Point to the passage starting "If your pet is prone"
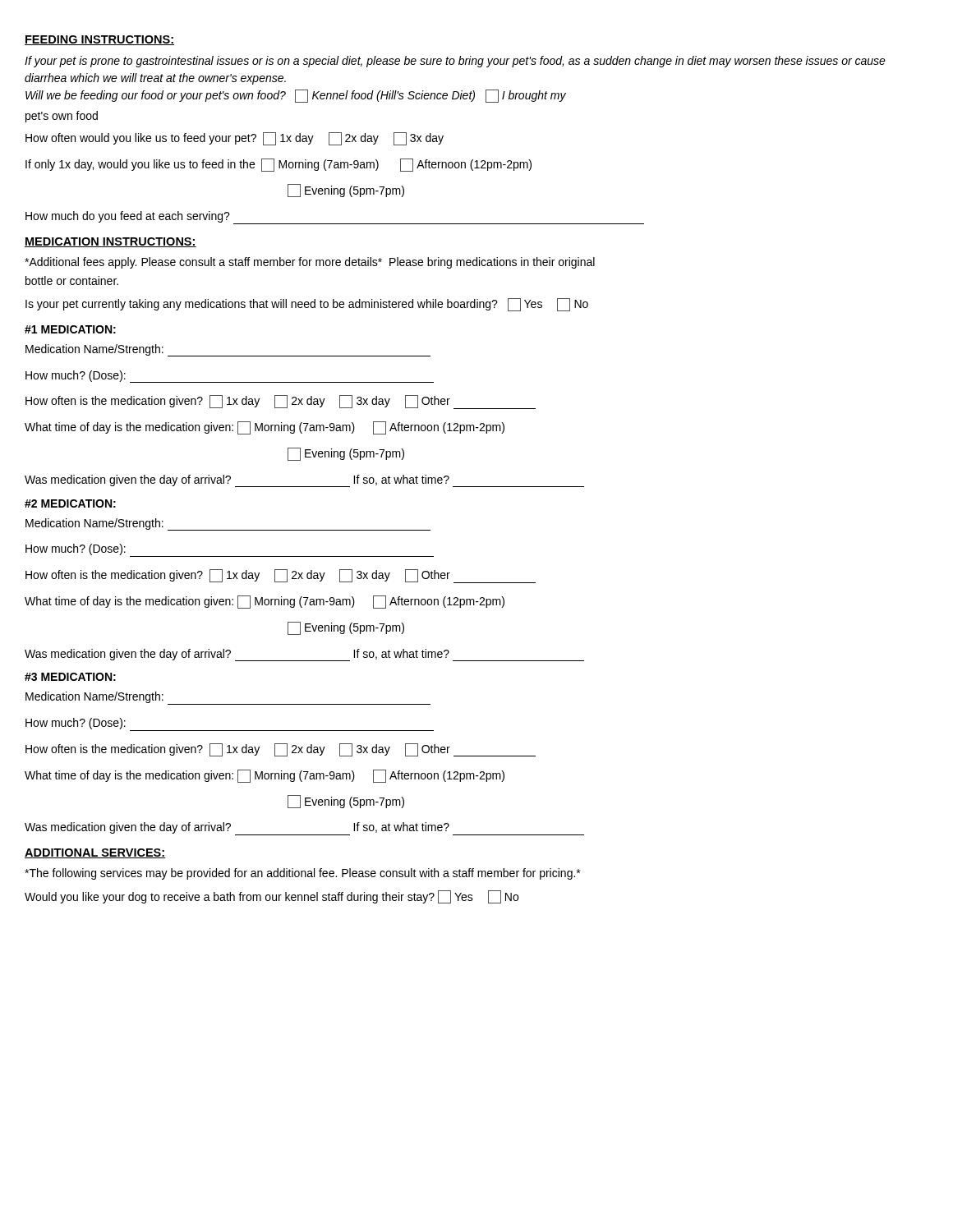This screenshot has height=1232, width=953. click(455, 62)
